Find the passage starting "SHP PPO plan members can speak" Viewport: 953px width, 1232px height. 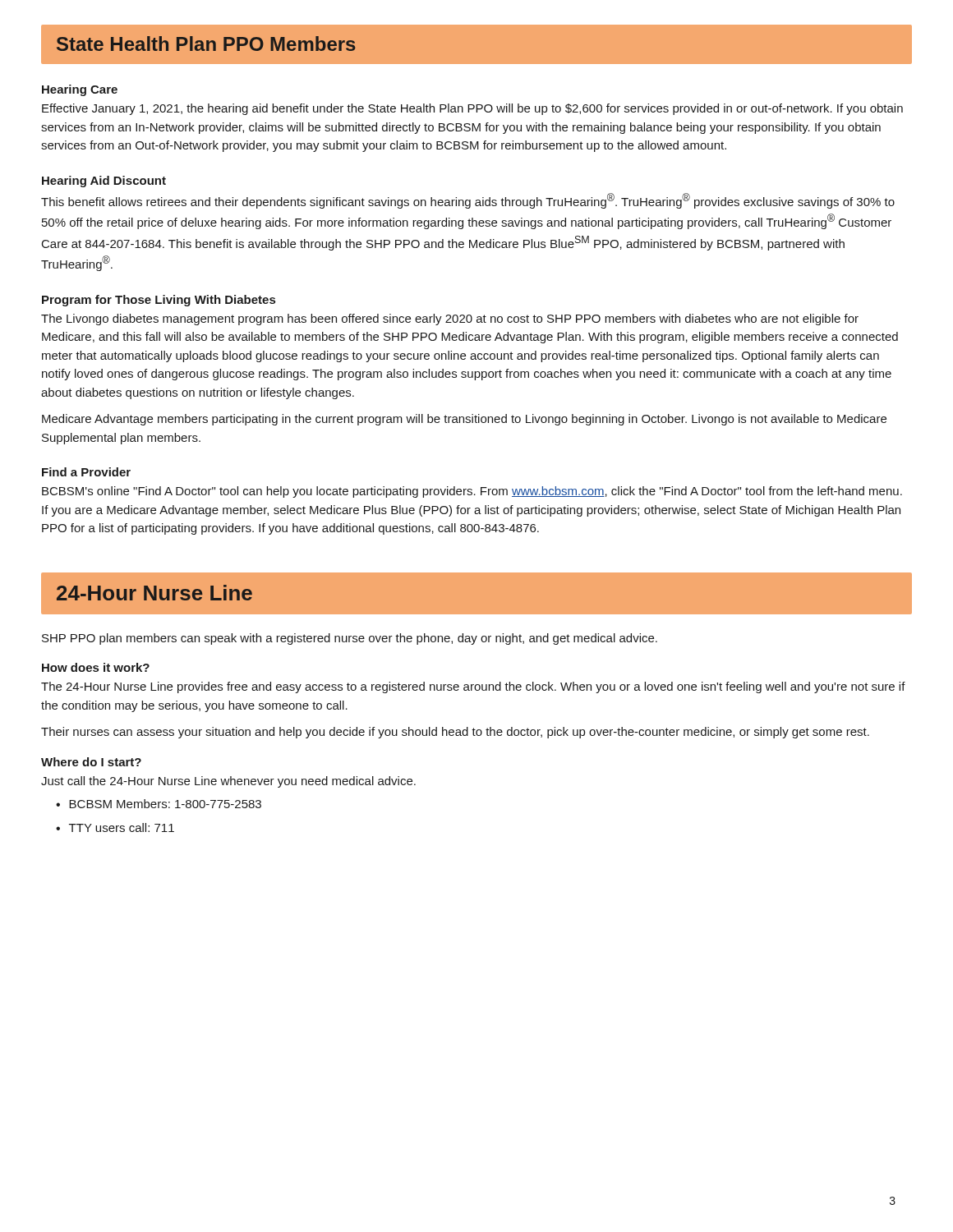click(x=350, y=637)
